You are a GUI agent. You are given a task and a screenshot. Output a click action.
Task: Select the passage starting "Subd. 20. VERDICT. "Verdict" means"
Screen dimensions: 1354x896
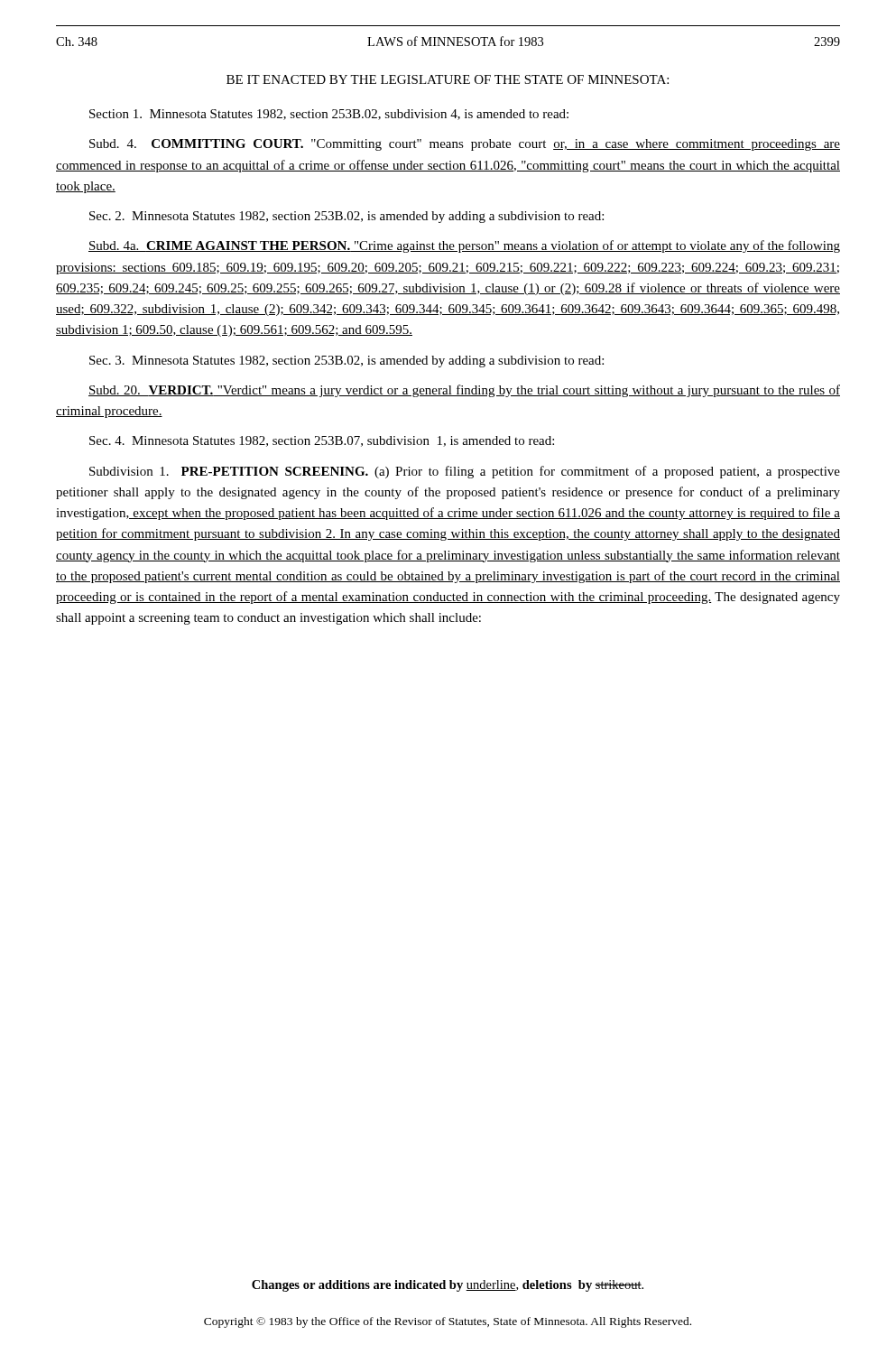tap(448, 400)
